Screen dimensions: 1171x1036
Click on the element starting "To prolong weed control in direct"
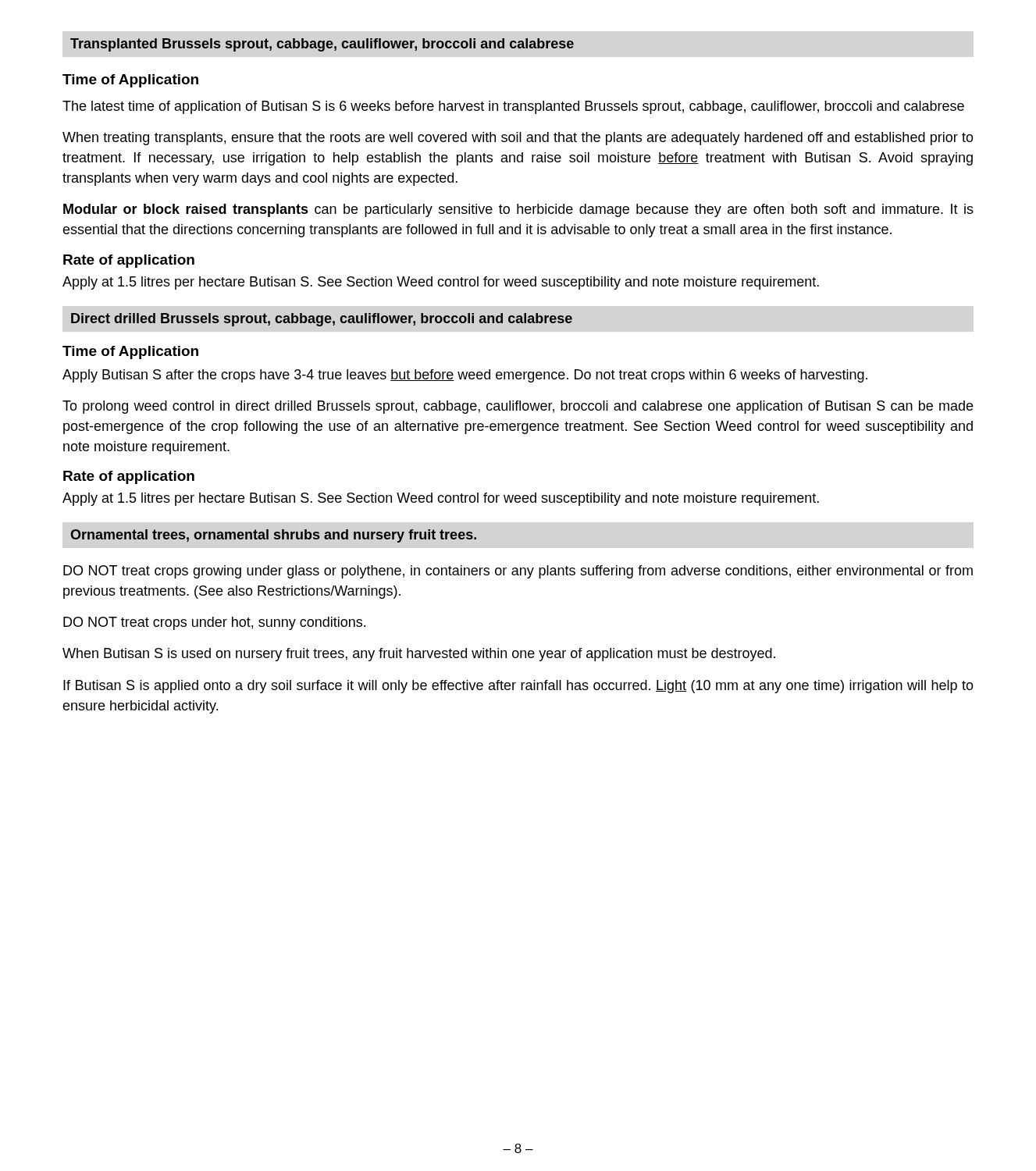pos(518,426)
